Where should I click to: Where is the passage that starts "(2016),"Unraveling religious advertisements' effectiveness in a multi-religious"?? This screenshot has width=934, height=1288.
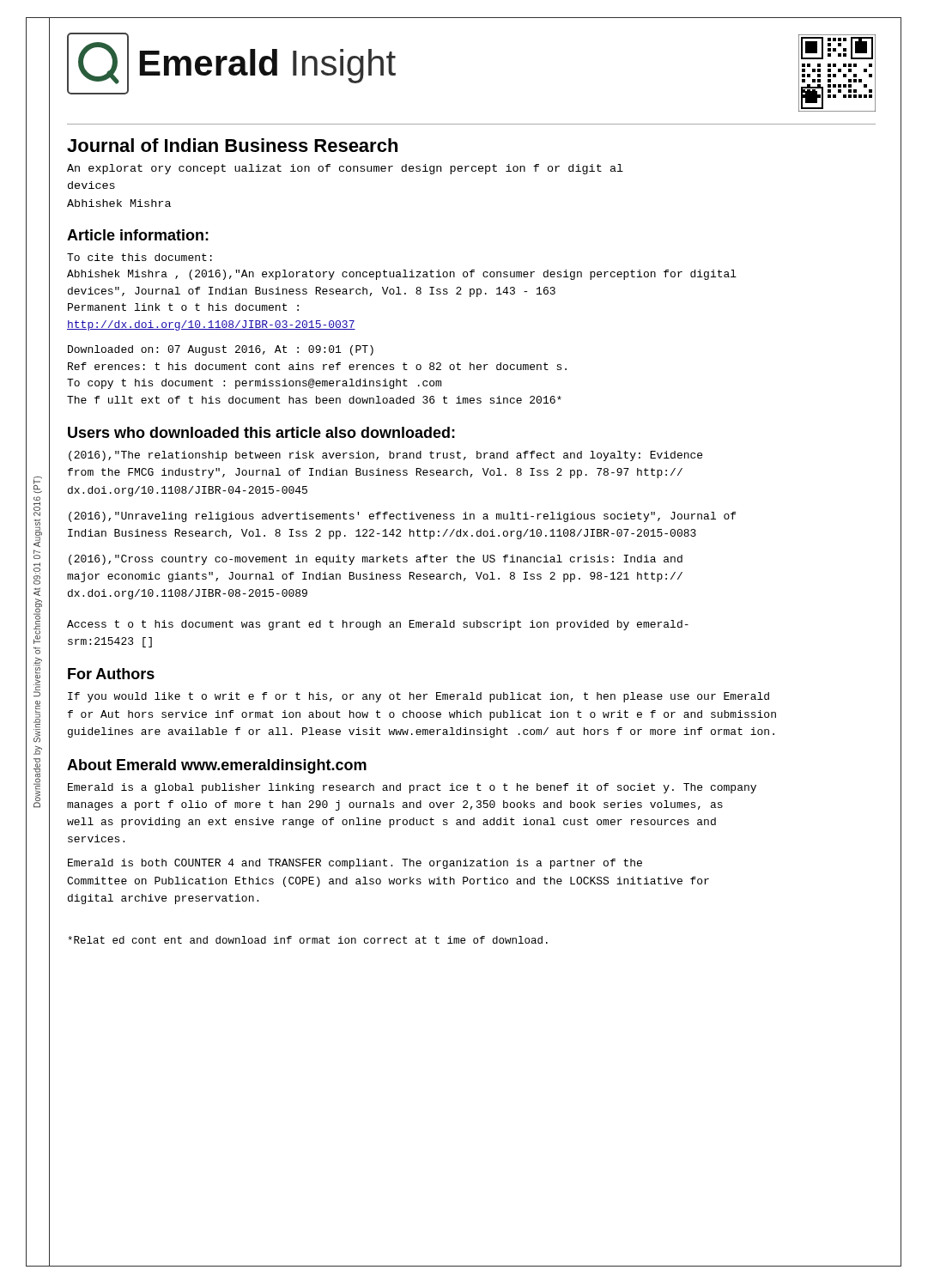(x=402, y=525)
